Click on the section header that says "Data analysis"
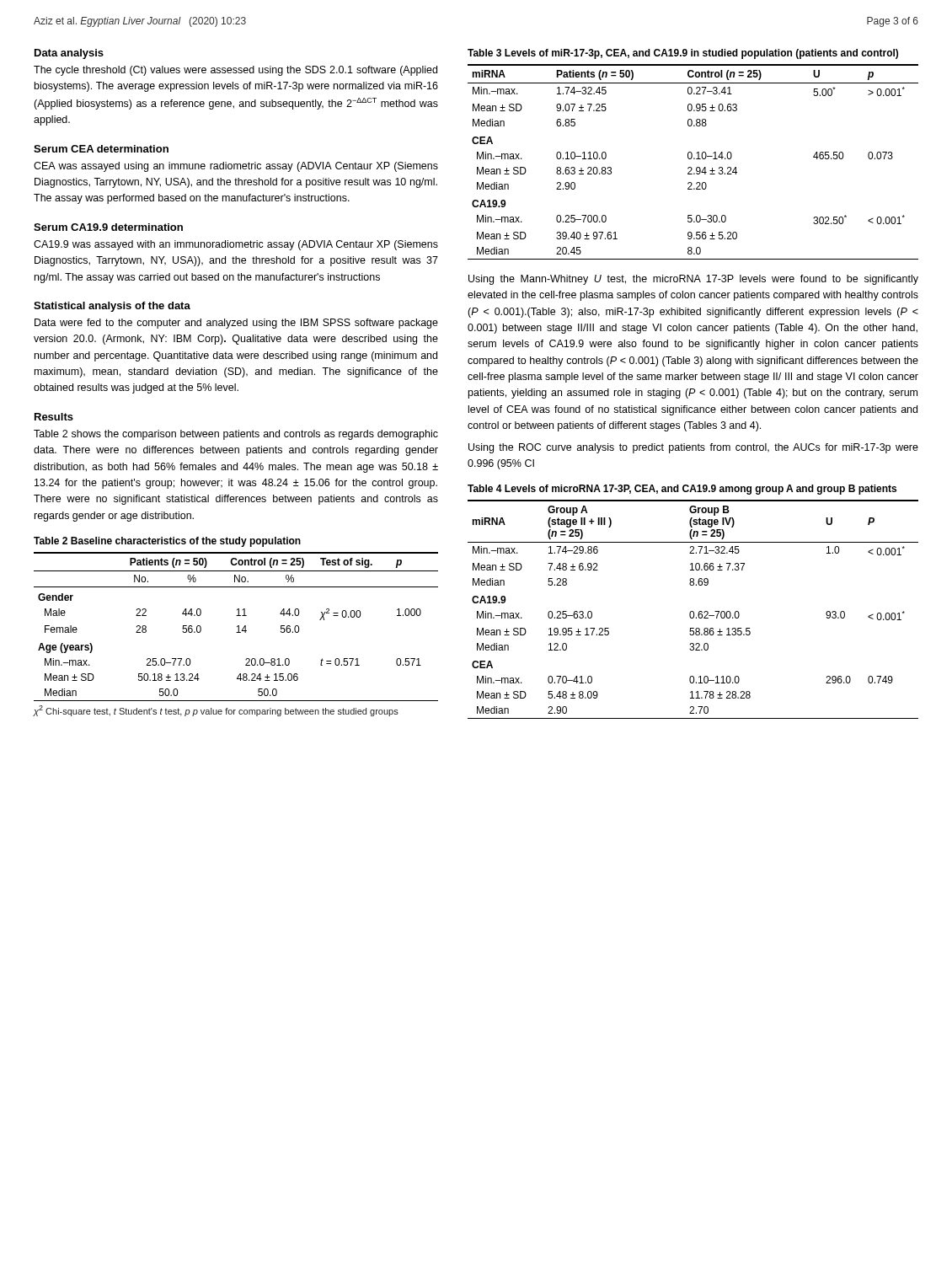952x1264 pixels. 69,53
